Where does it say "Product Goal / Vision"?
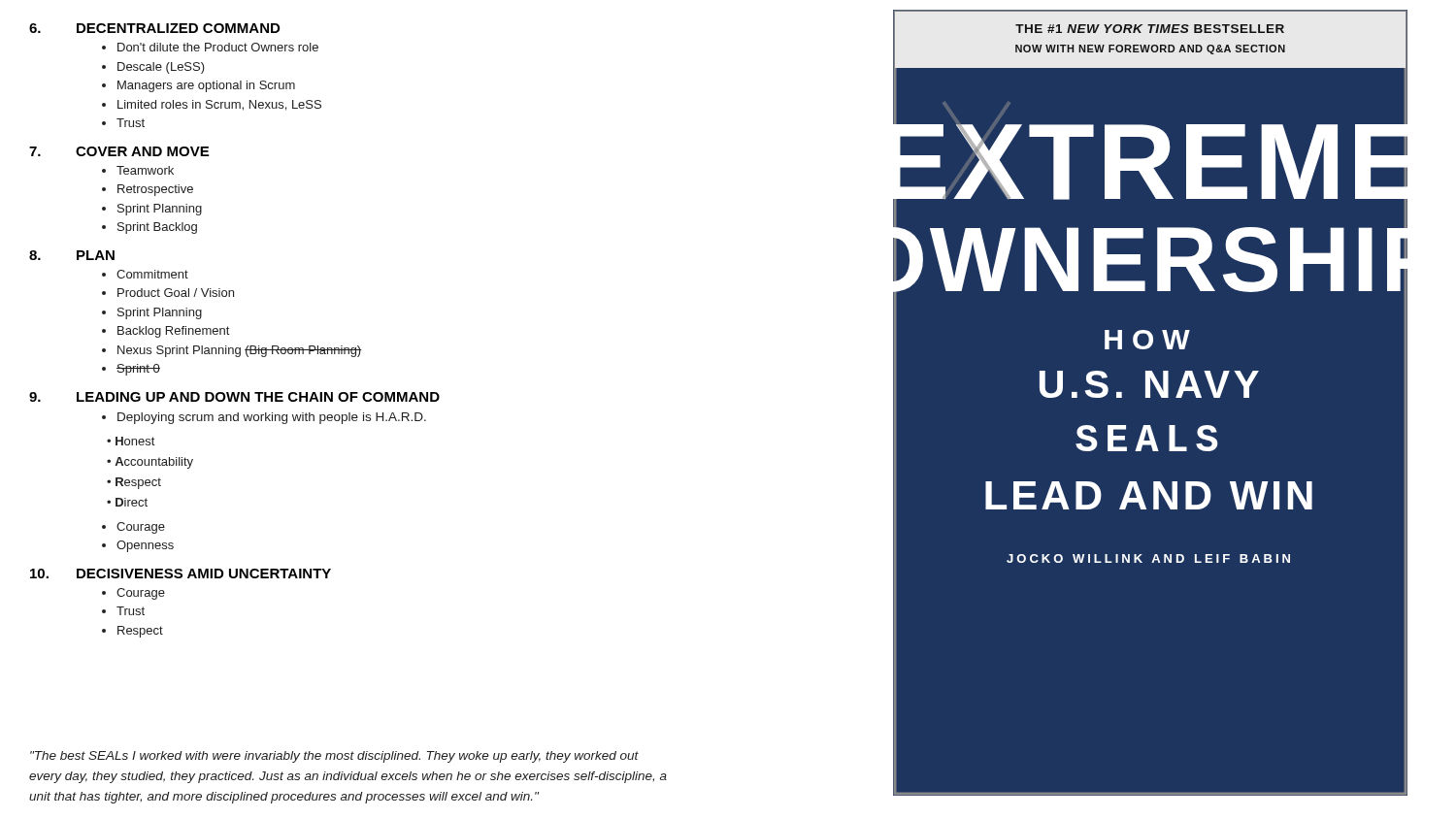Viewport: 1456px width, 819px height. (x=176, y=293)
